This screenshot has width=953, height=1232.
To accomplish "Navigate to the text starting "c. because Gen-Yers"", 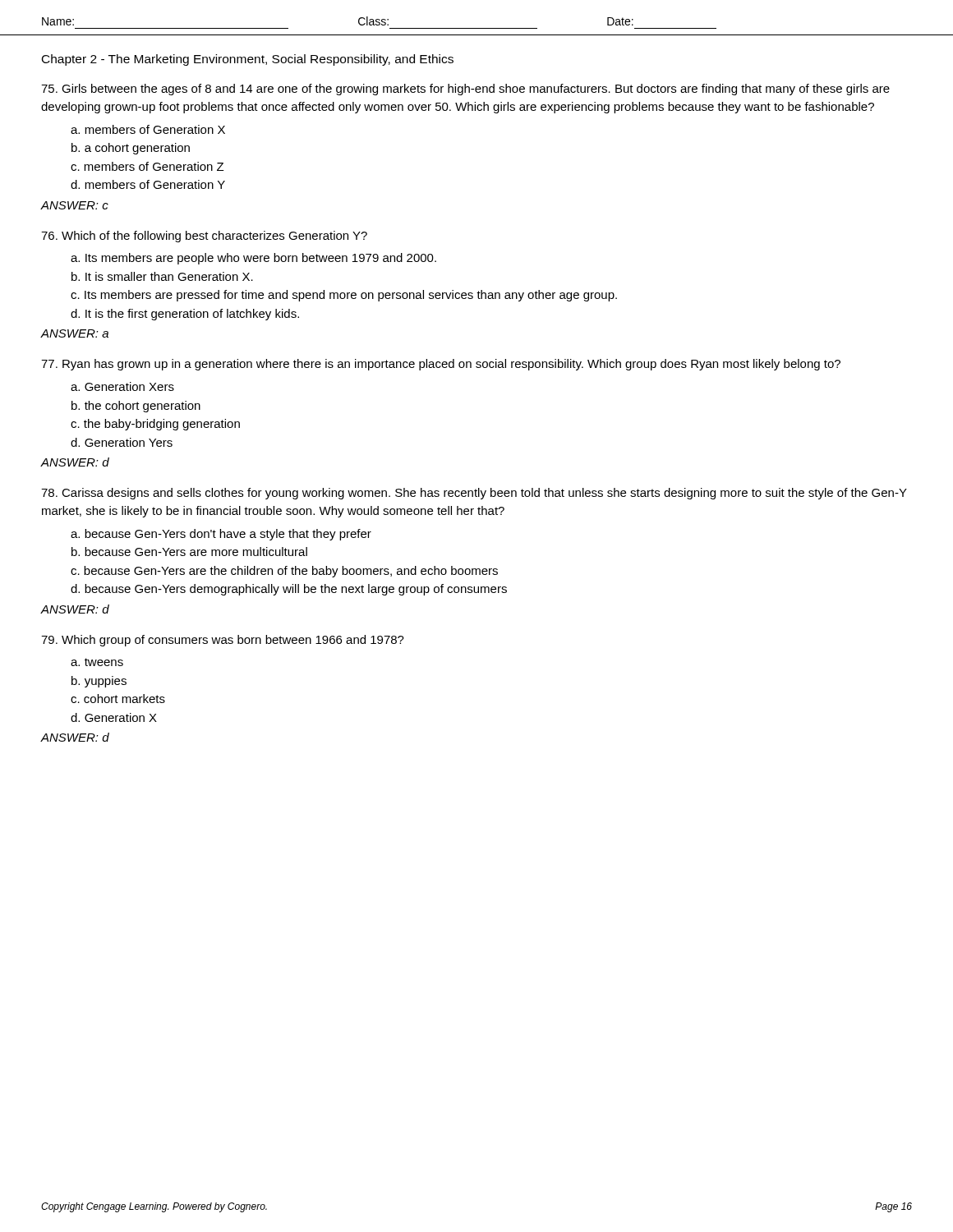I will pyautogui.click(x=284, y=570).
